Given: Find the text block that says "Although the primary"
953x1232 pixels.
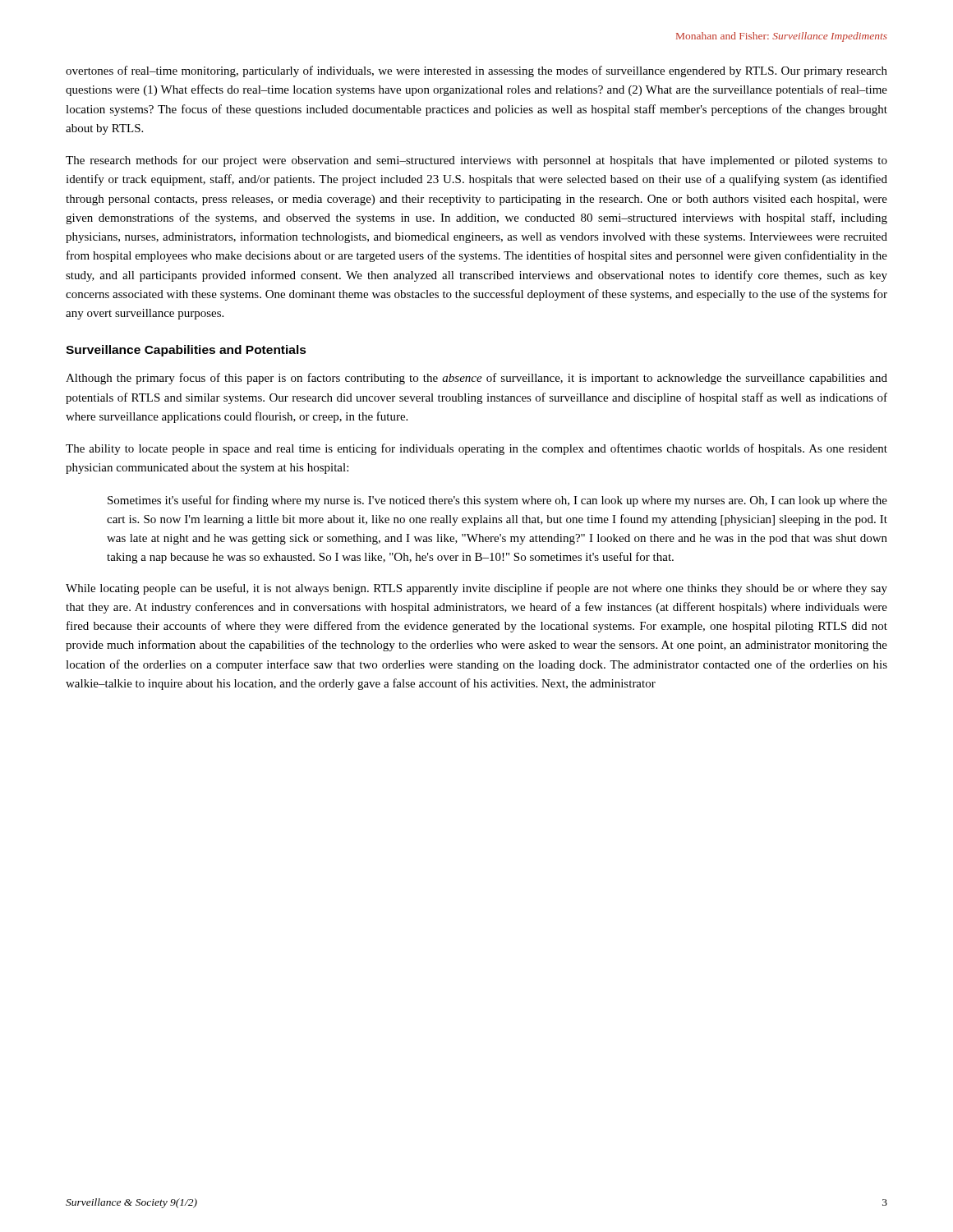Looking at the screenshot, I should pos(476,397).
